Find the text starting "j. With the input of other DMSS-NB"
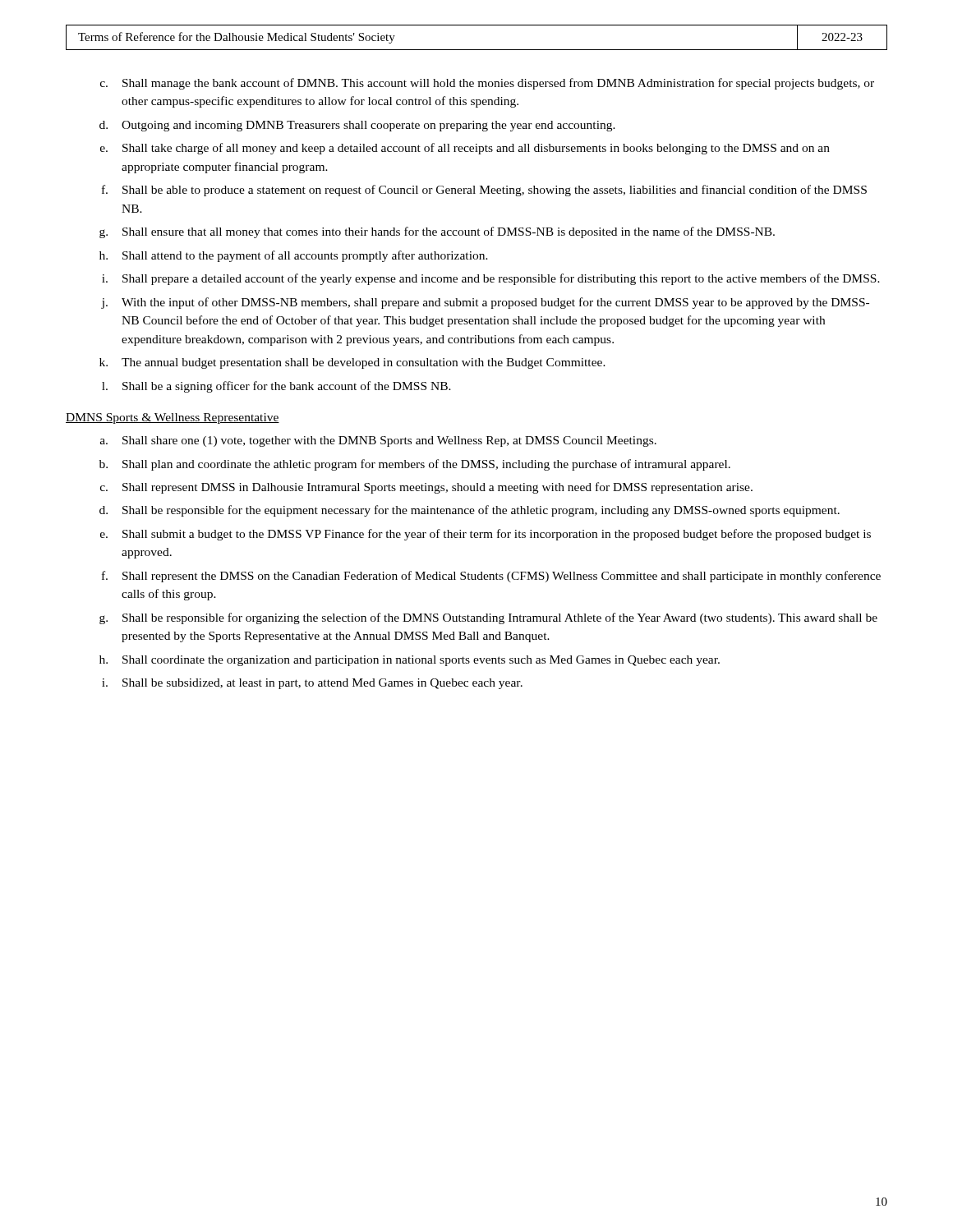The image size is (953, 1232). pos(476,321)
